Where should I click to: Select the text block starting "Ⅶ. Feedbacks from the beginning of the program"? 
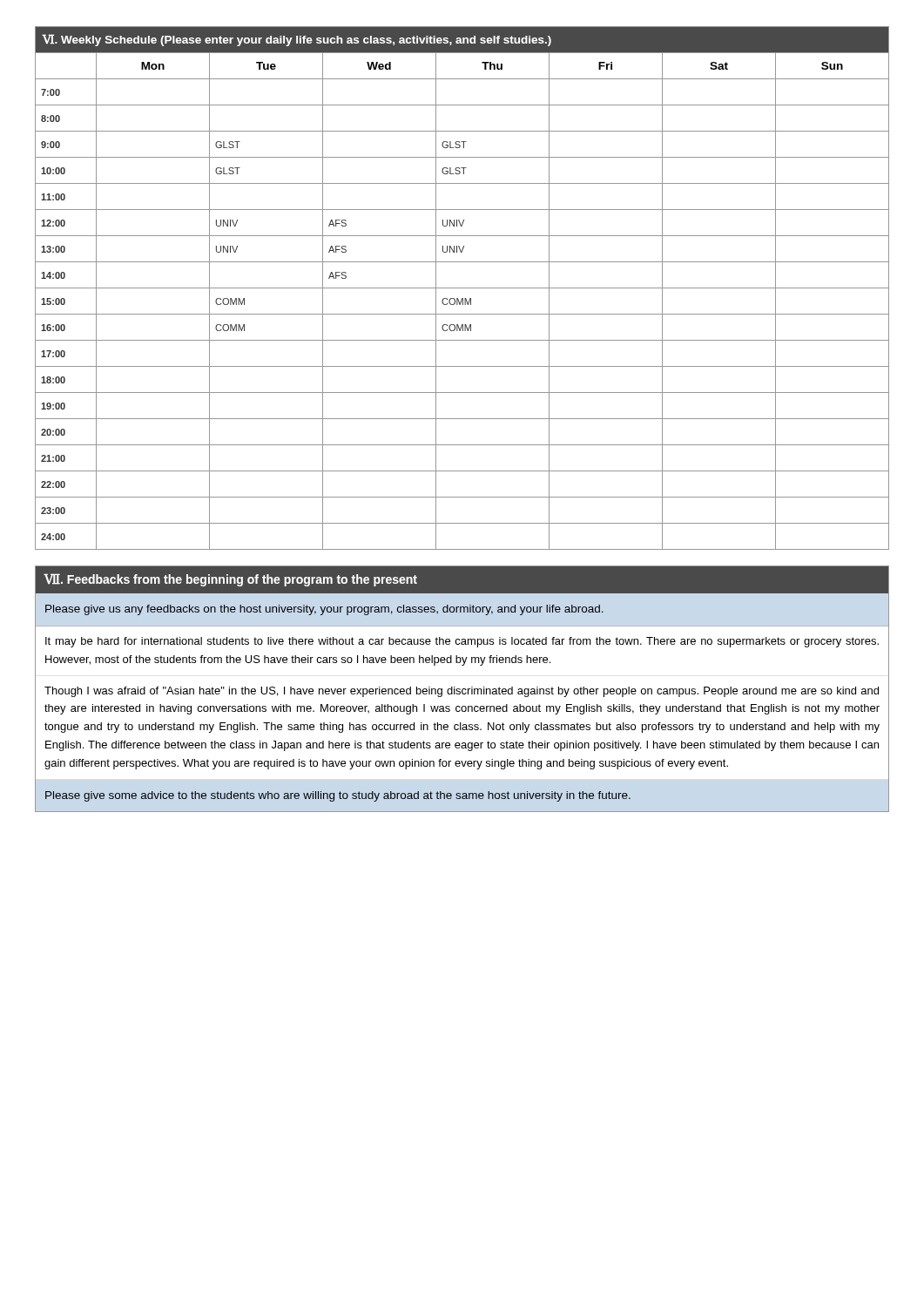231,579
